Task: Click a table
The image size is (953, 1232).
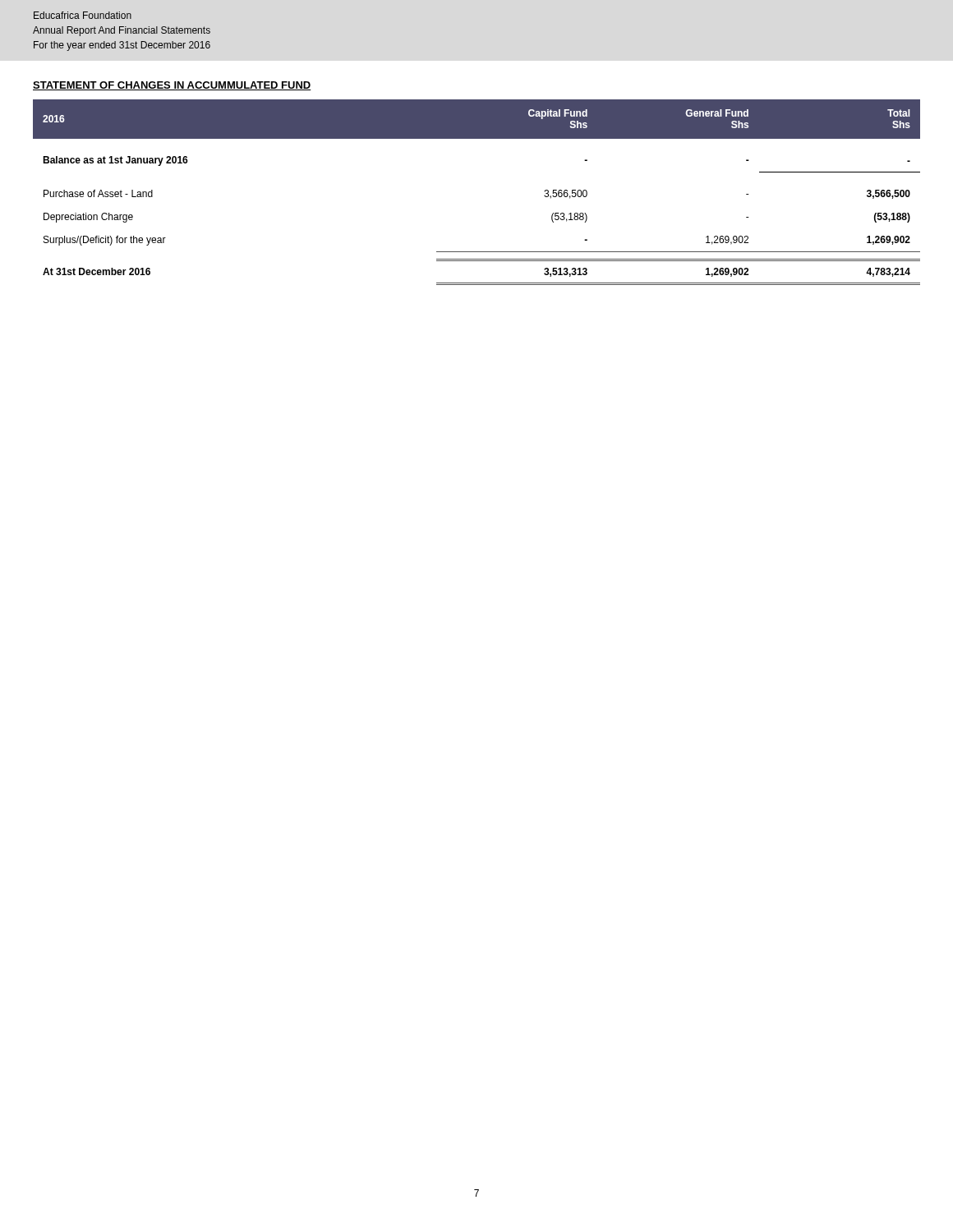Action: pos(476,192)
